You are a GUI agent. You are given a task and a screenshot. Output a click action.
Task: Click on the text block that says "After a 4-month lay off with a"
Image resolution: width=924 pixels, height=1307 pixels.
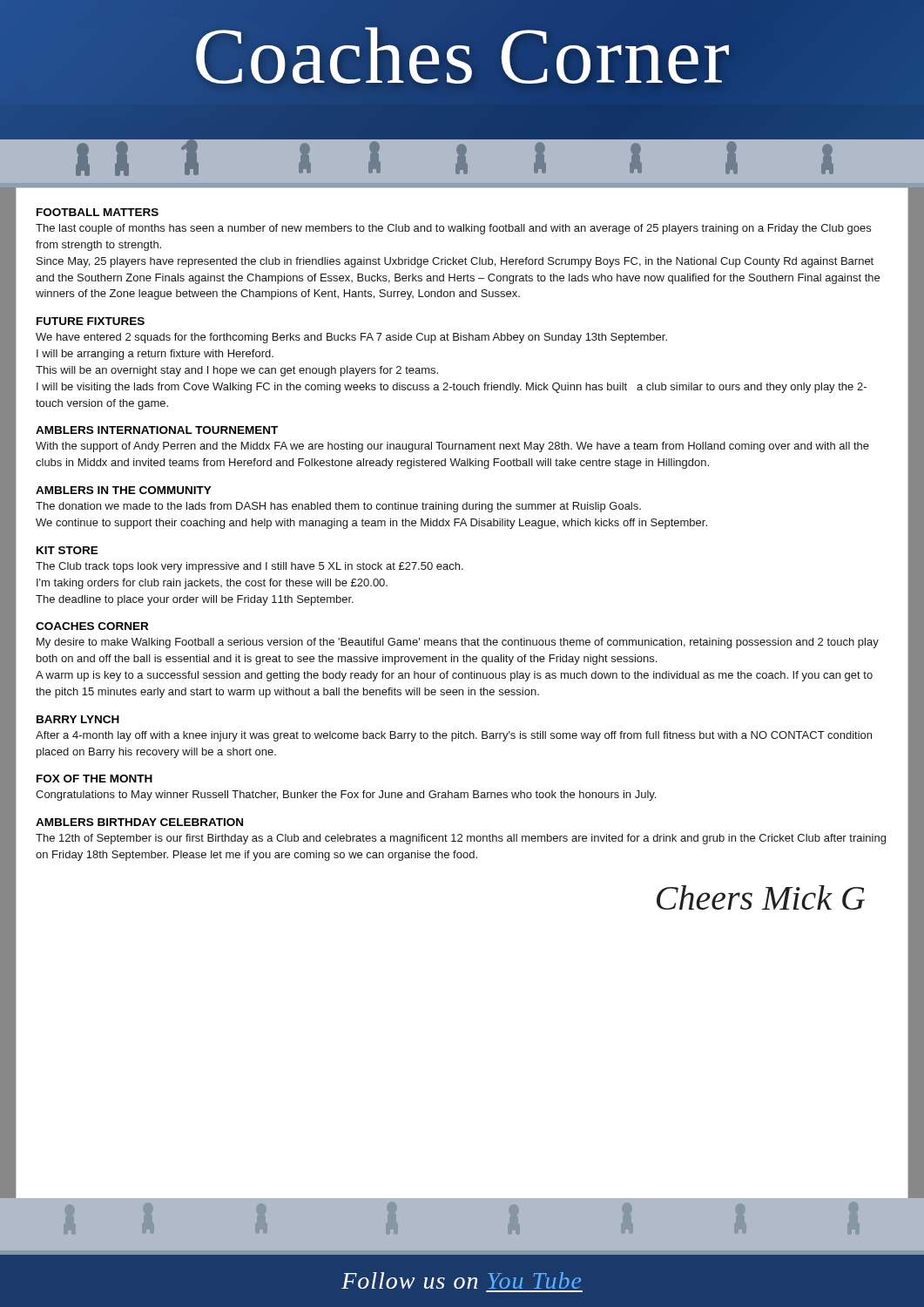click(454, 743)
